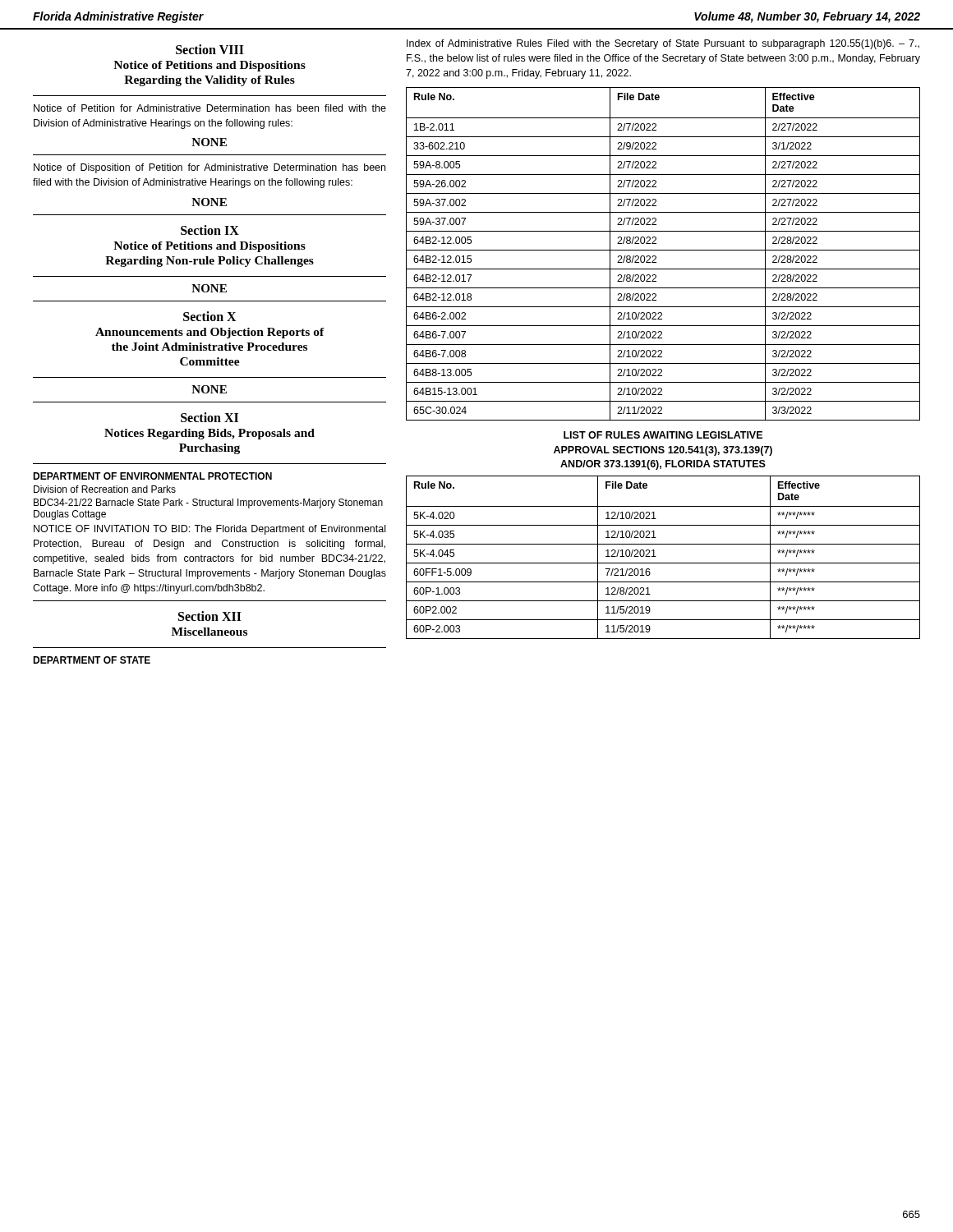Click the passage that begins "NOTICE OF INVITATION TO"
This screenshot has height=1232, width=953.
[x=210, y=558]
